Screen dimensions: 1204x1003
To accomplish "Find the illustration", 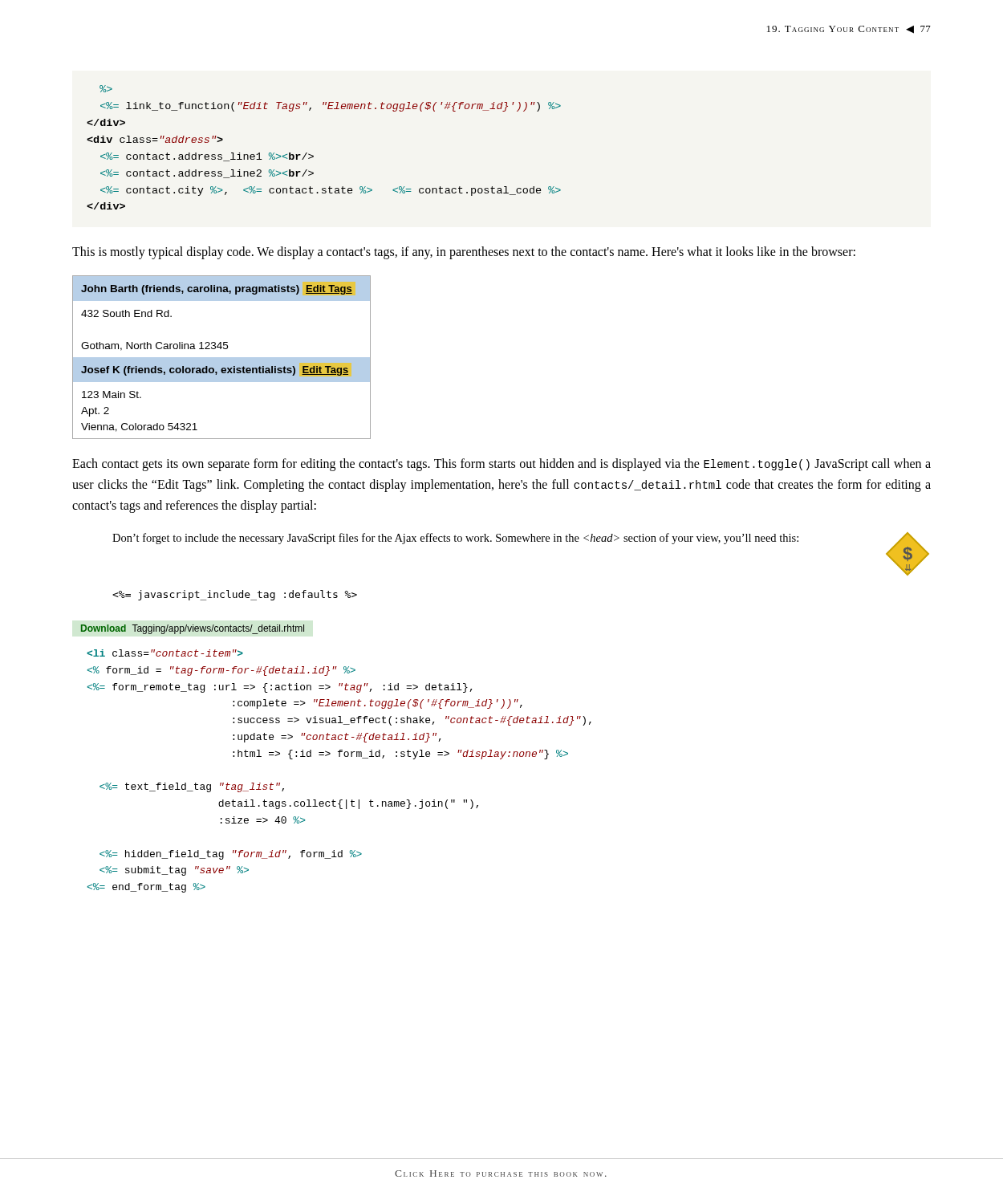I will pos(908,555).
